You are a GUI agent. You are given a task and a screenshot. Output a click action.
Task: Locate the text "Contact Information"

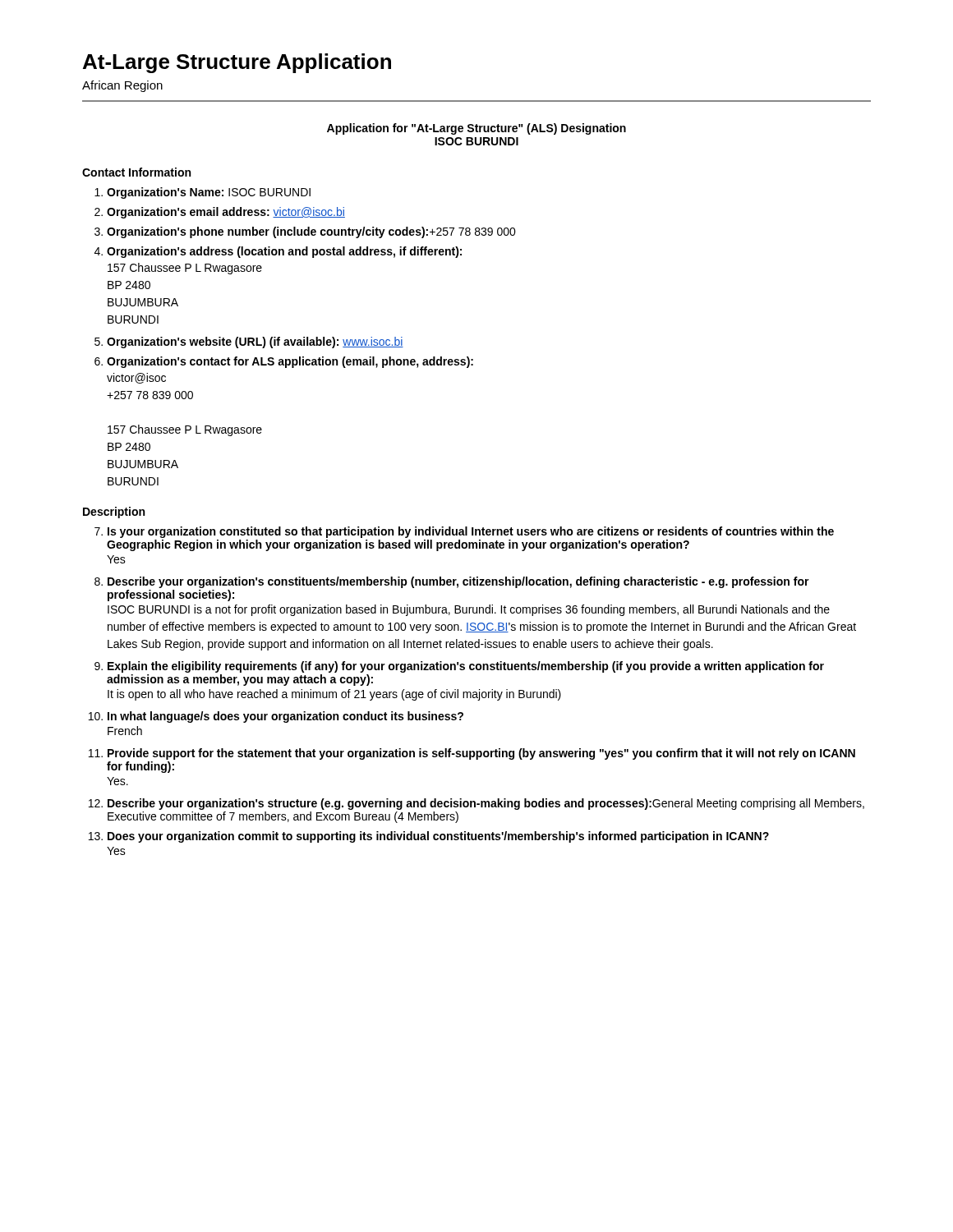coord(137,172)
